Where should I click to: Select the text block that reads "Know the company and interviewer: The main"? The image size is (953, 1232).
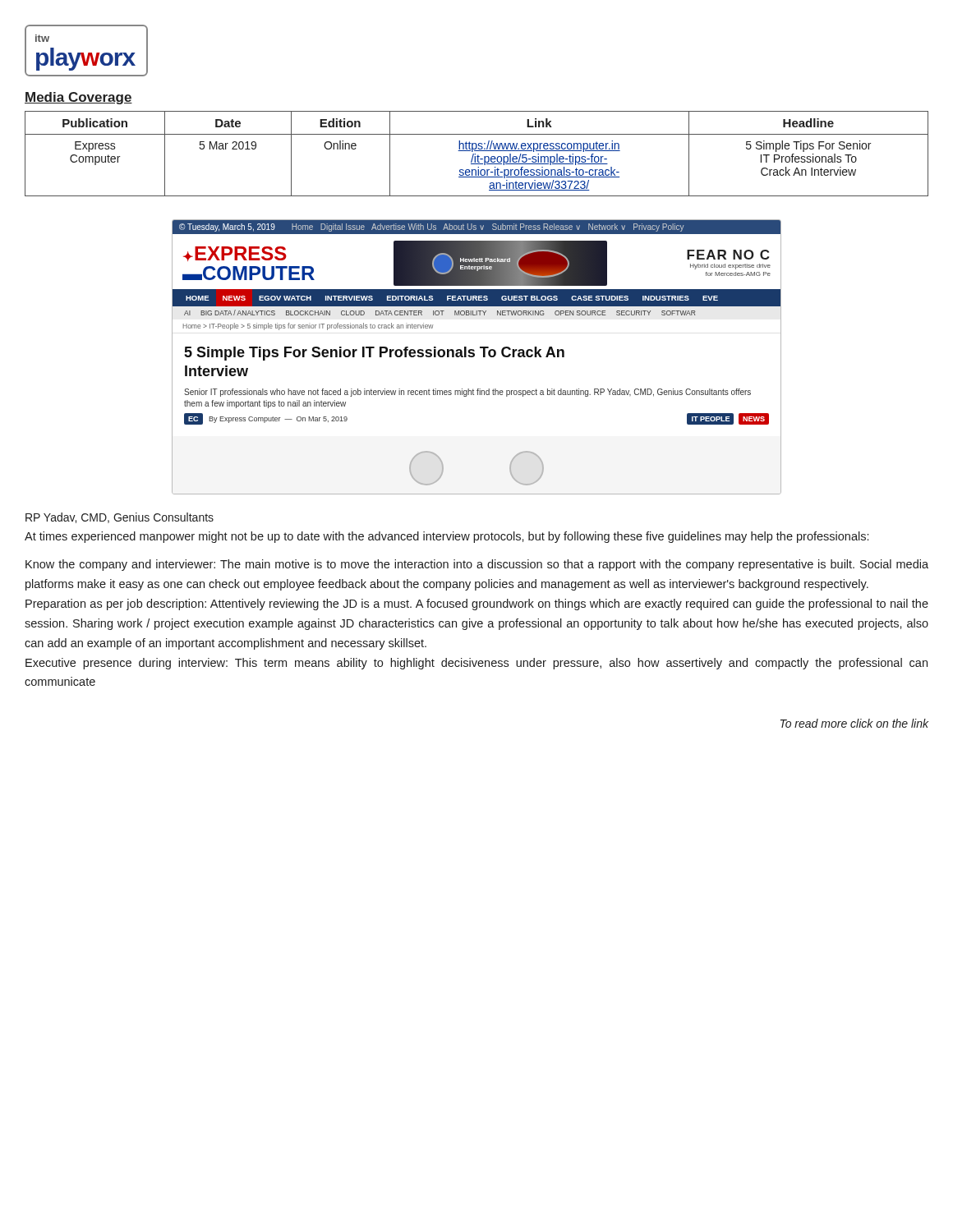pyautogui.click(x=476, y=623)
